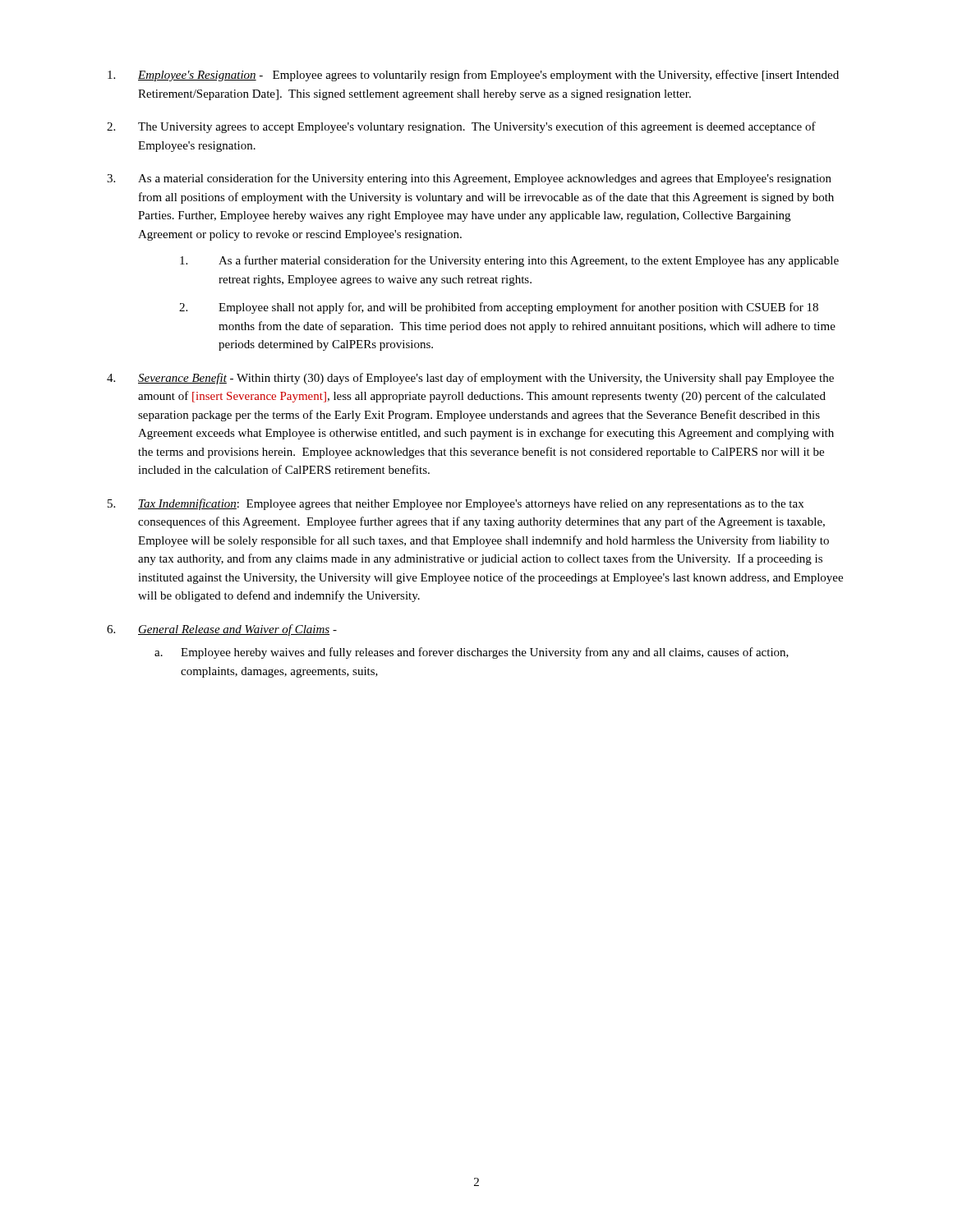
Task: Select the element starting "3. As a material consideration"
Action: [476, 261]
